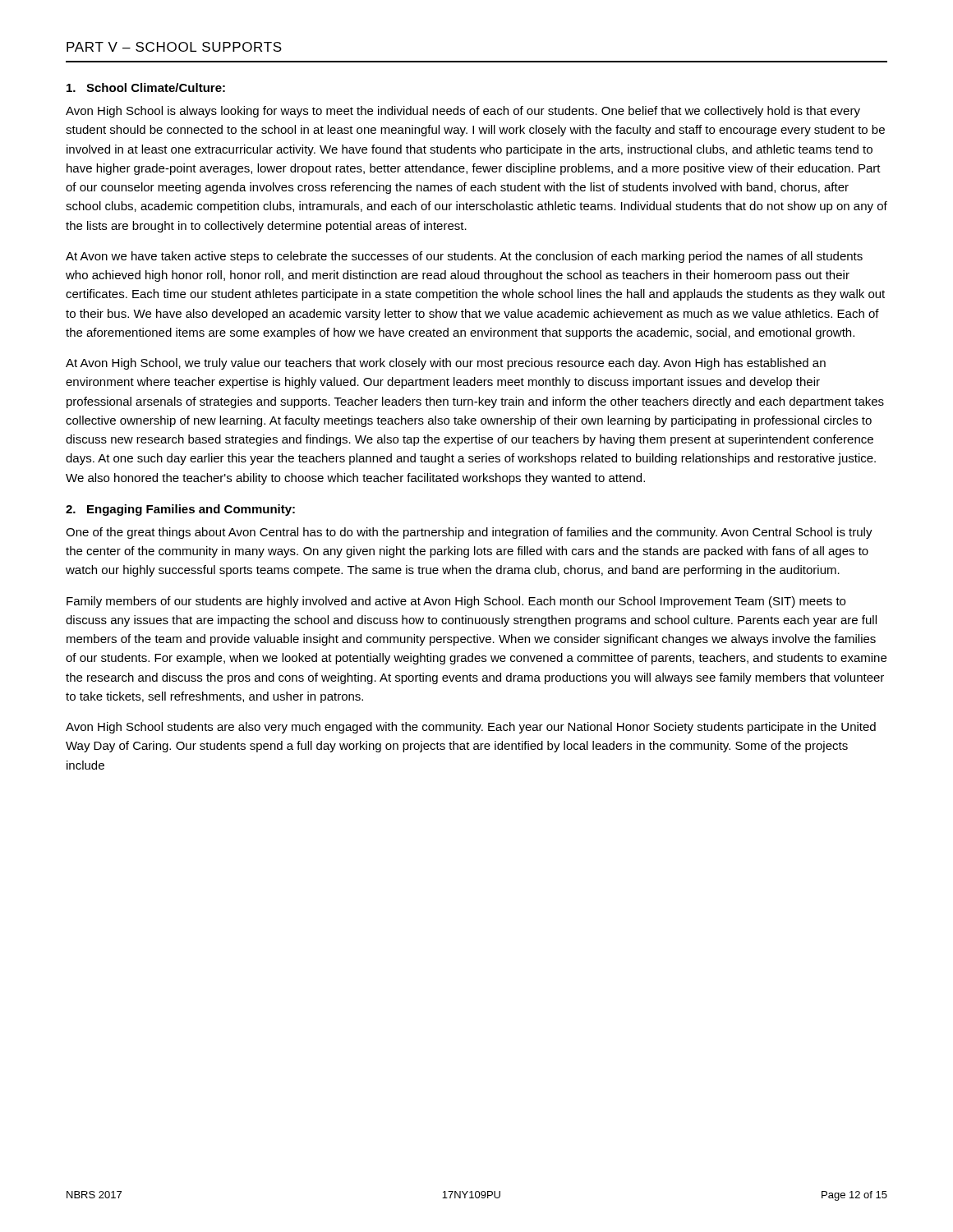Viewport: 953px width, 1232px height.
Task: Point to the text block starting "2. Engaging Families and"
Action: click(181, 509)
